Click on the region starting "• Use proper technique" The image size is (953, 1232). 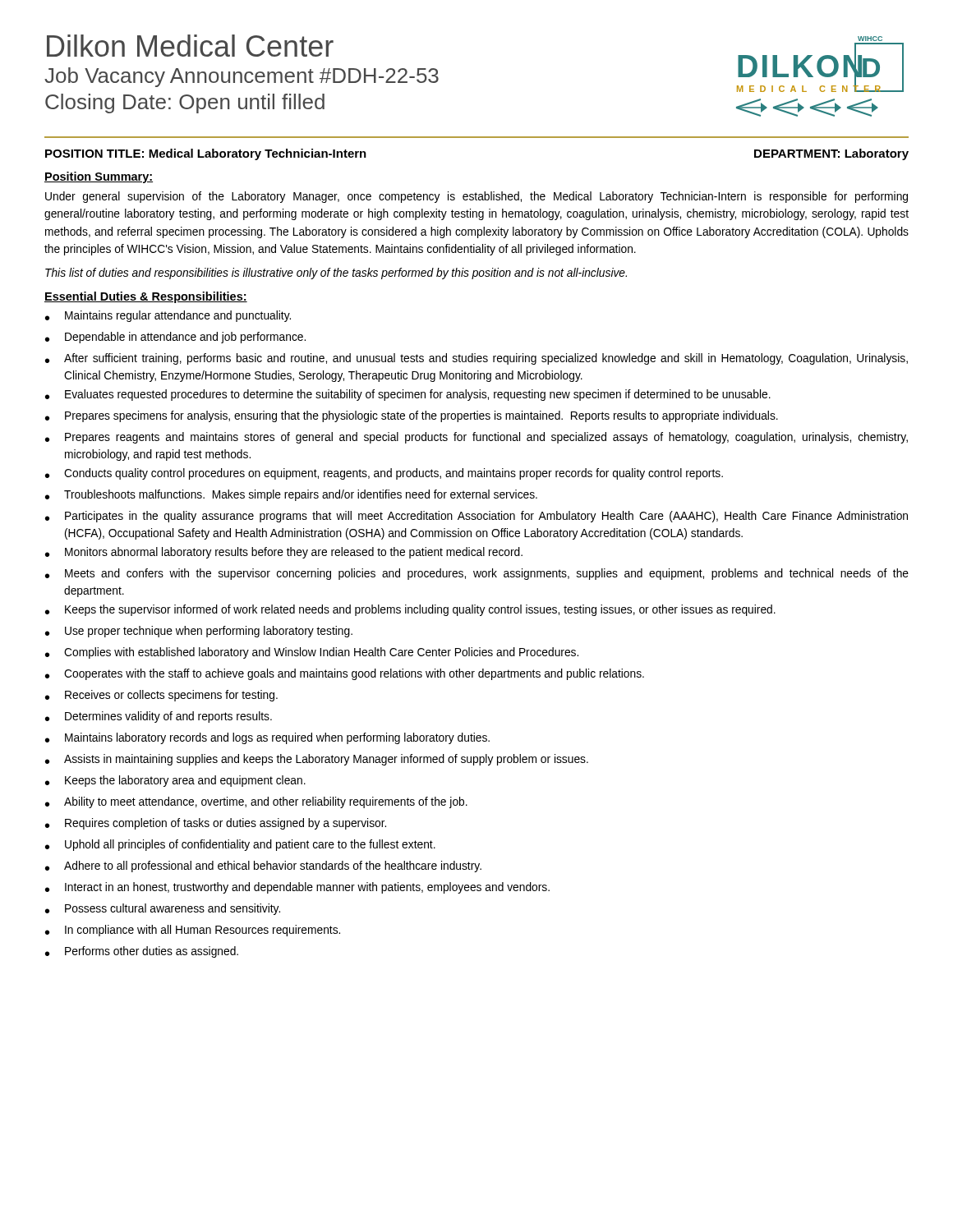click(x=199, y=632)
